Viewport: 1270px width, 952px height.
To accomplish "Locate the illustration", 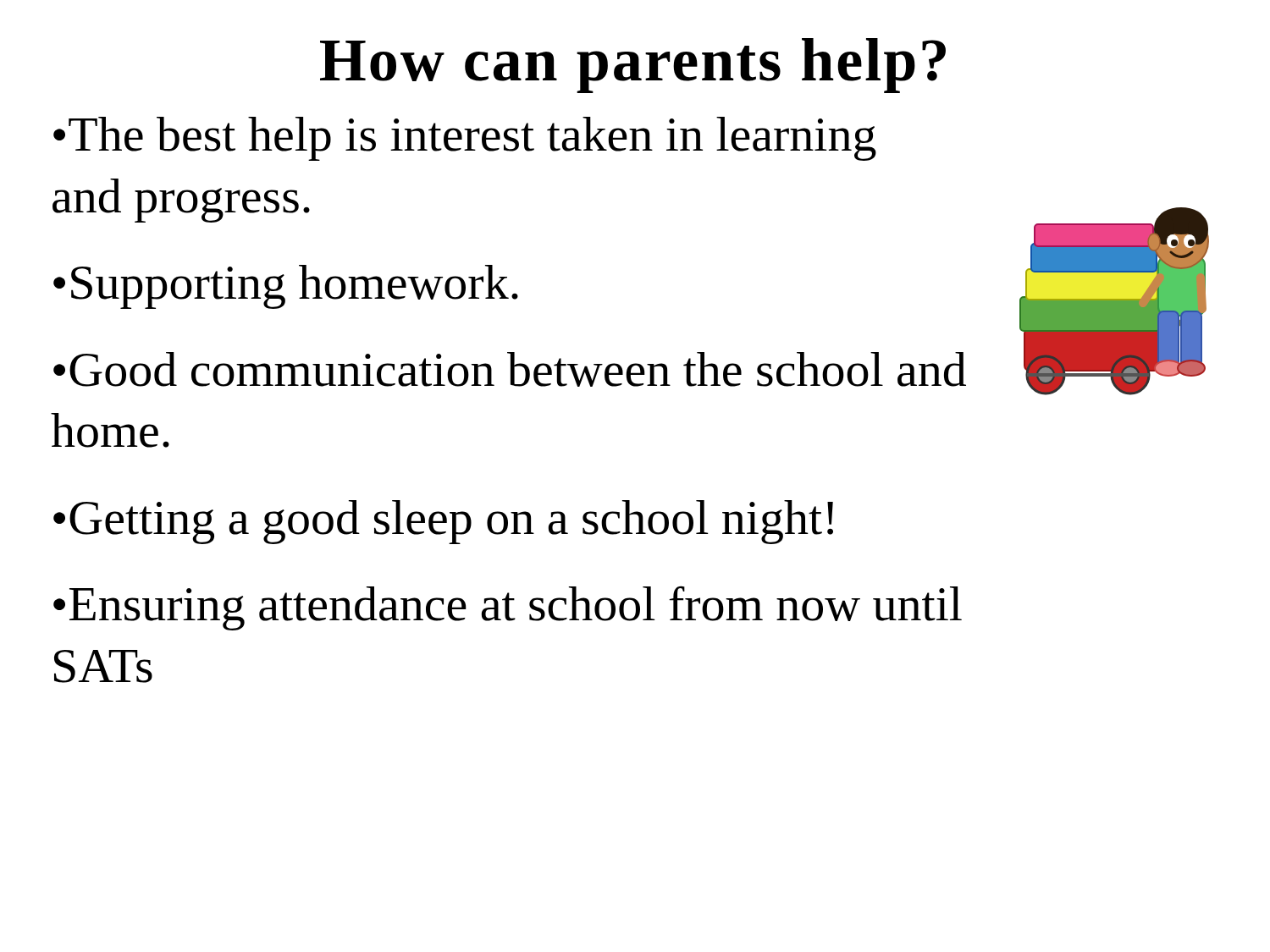I will 1109,294.
